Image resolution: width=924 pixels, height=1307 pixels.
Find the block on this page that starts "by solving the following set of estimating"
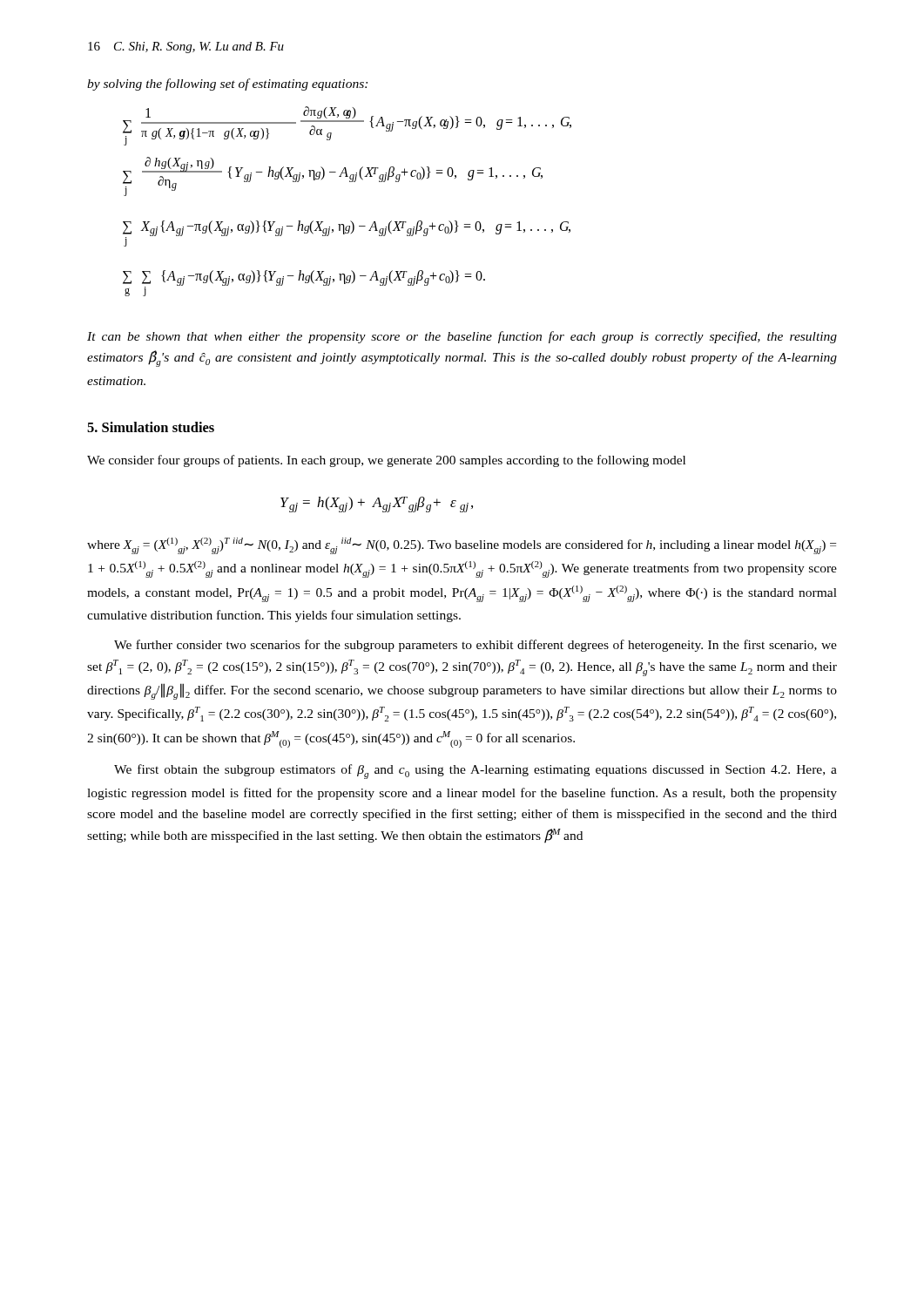click(228, 83)
